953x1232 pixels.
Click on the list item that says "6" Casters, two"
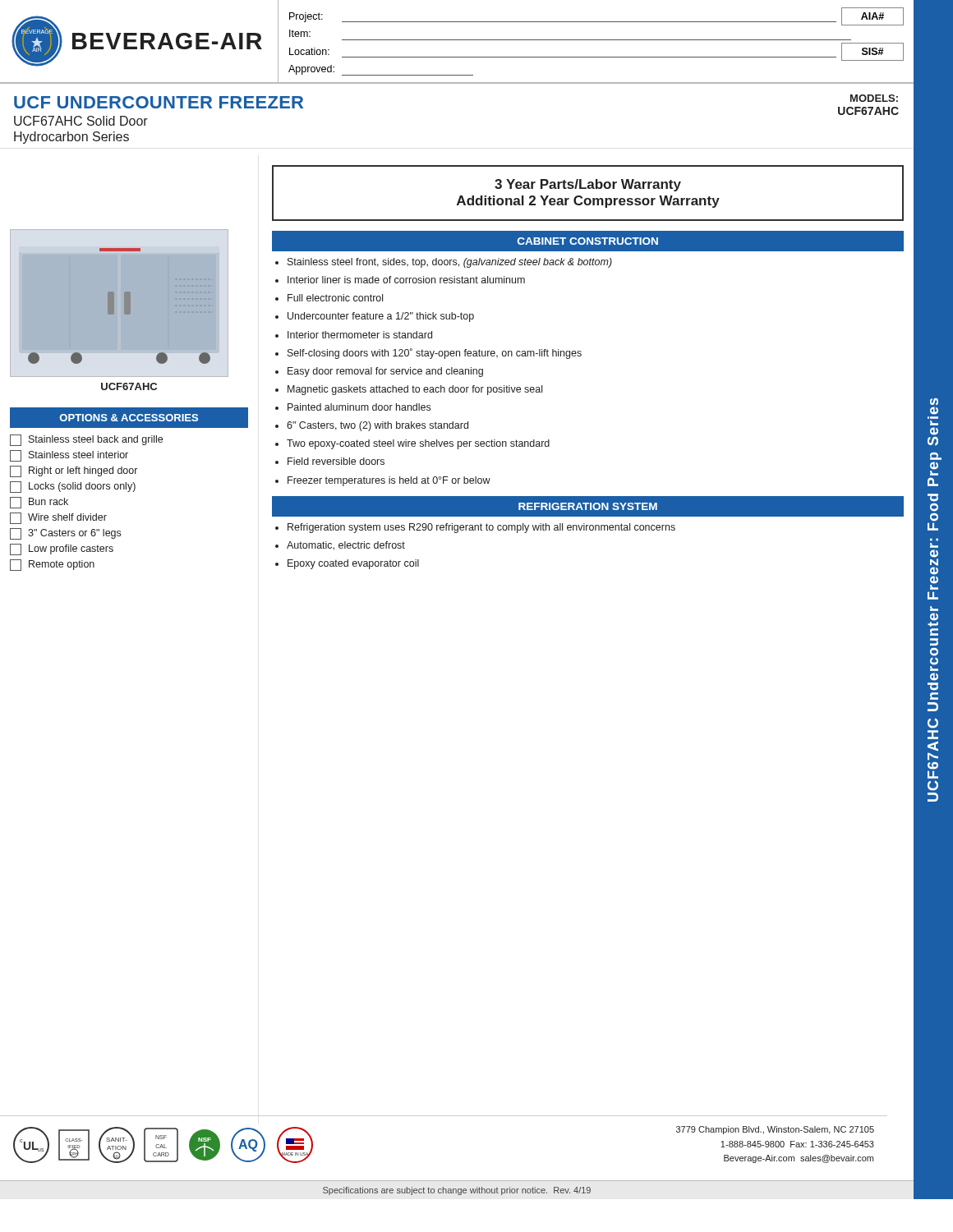tap(378, 426)
